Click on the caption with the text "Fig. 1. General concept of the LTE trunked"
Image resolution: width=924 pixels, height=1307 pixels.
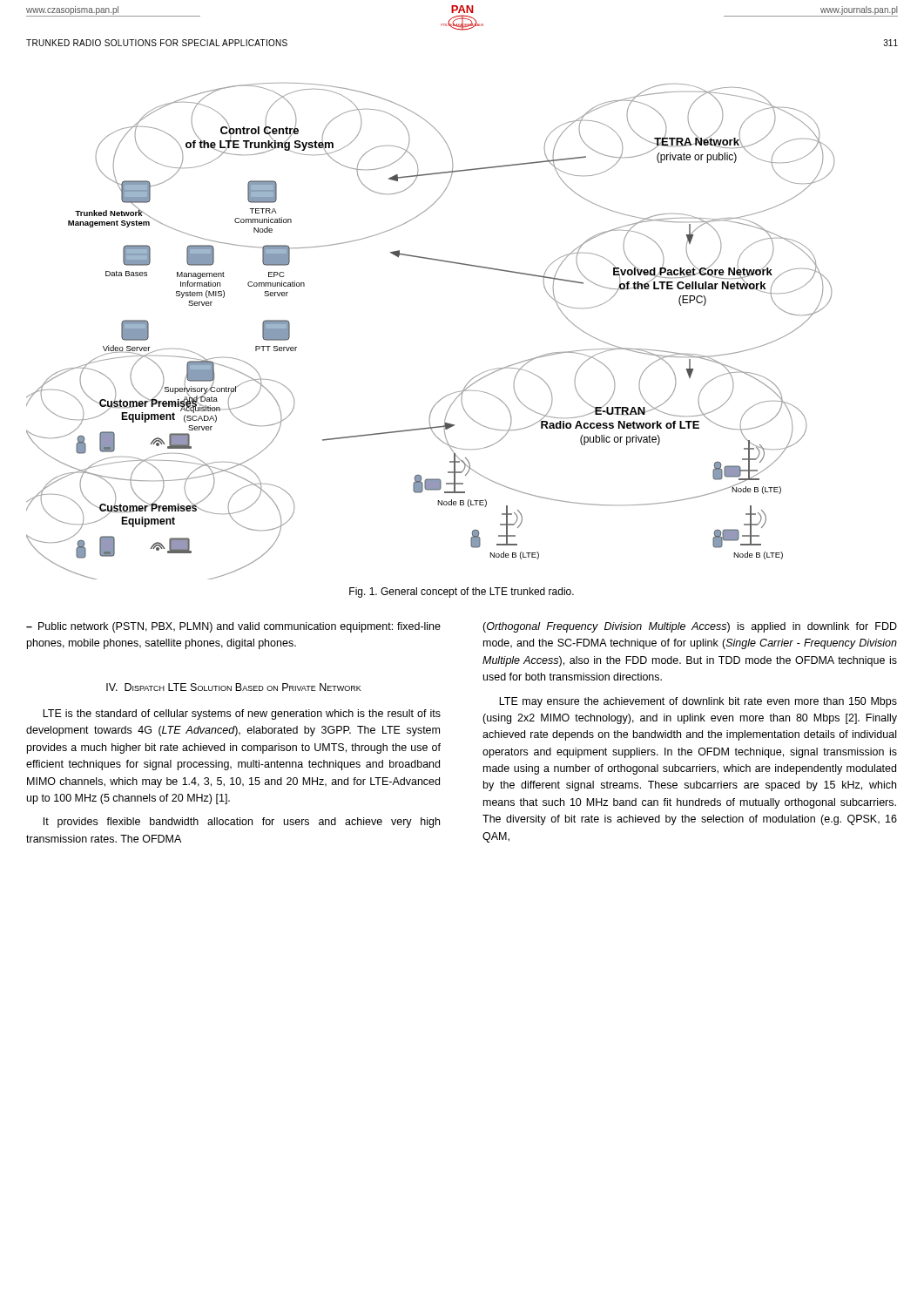pyautogui.click(x=462, y=592)
